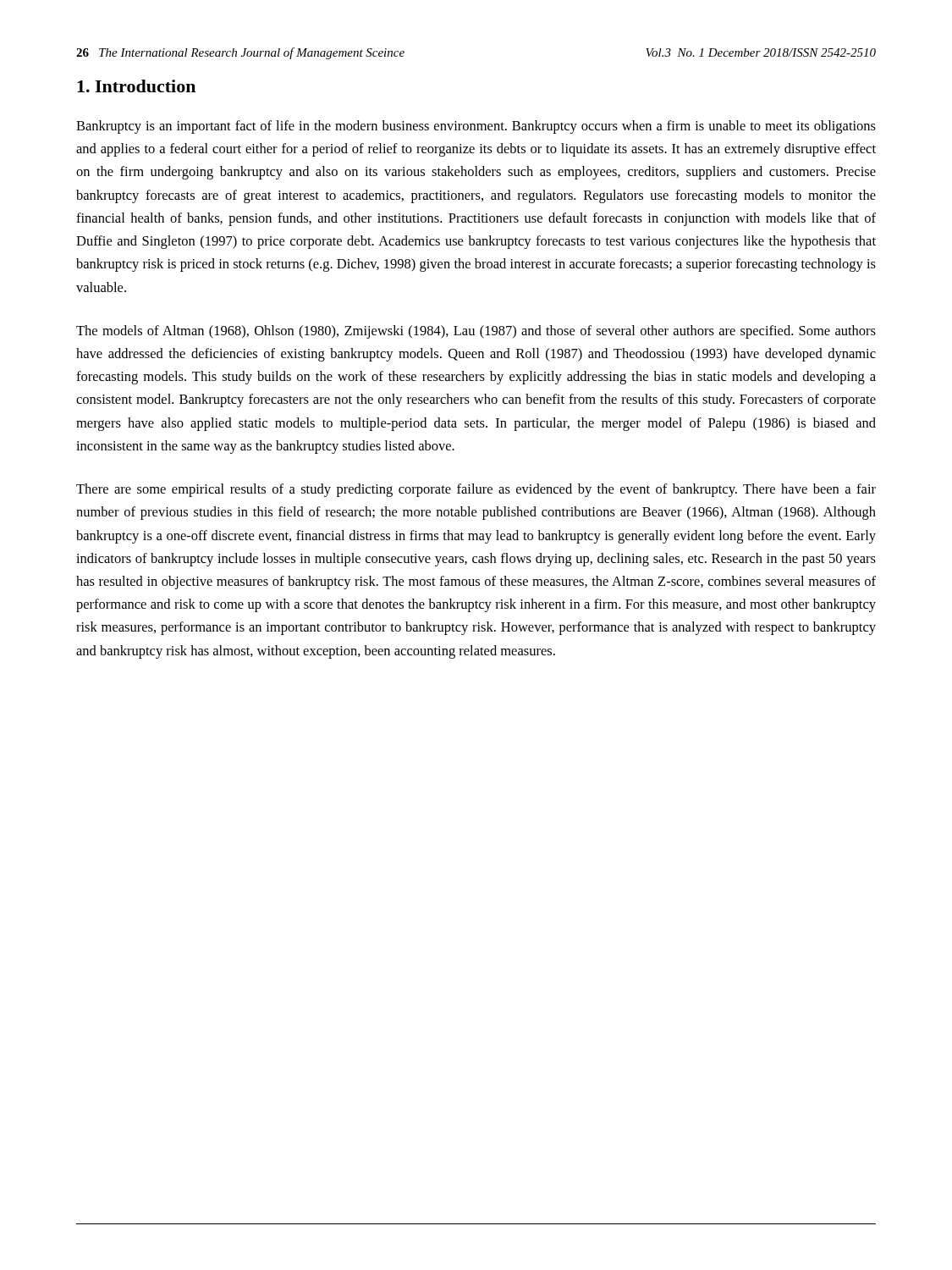Select the region starting "The models of Altman (1968), Ohlson (1980),"
The height and width of the screenshot is (1270, 952).
(x=476, y=388)
